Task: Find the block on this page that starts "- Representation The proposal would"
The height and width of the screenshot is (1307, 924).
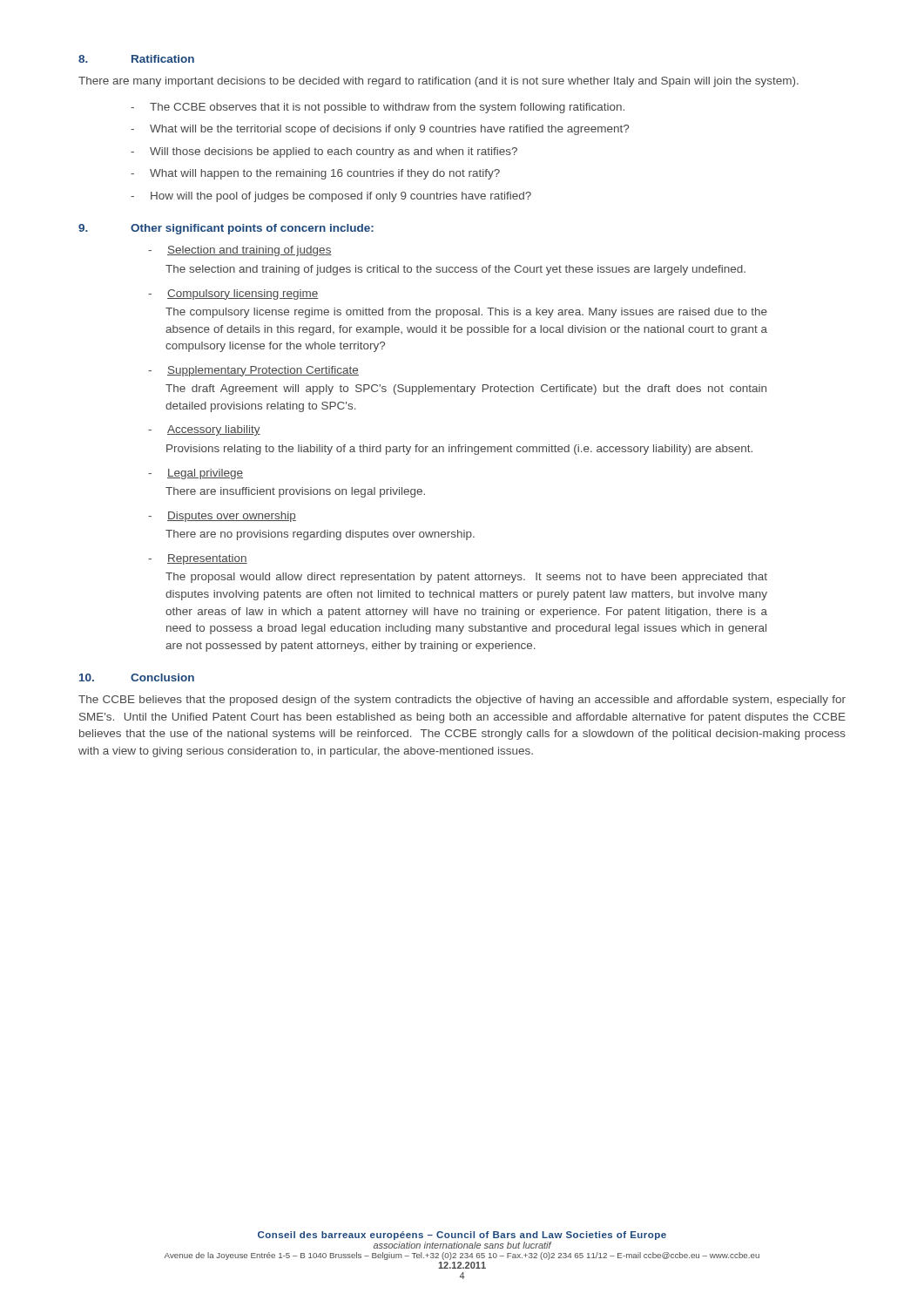Action: 462,602
